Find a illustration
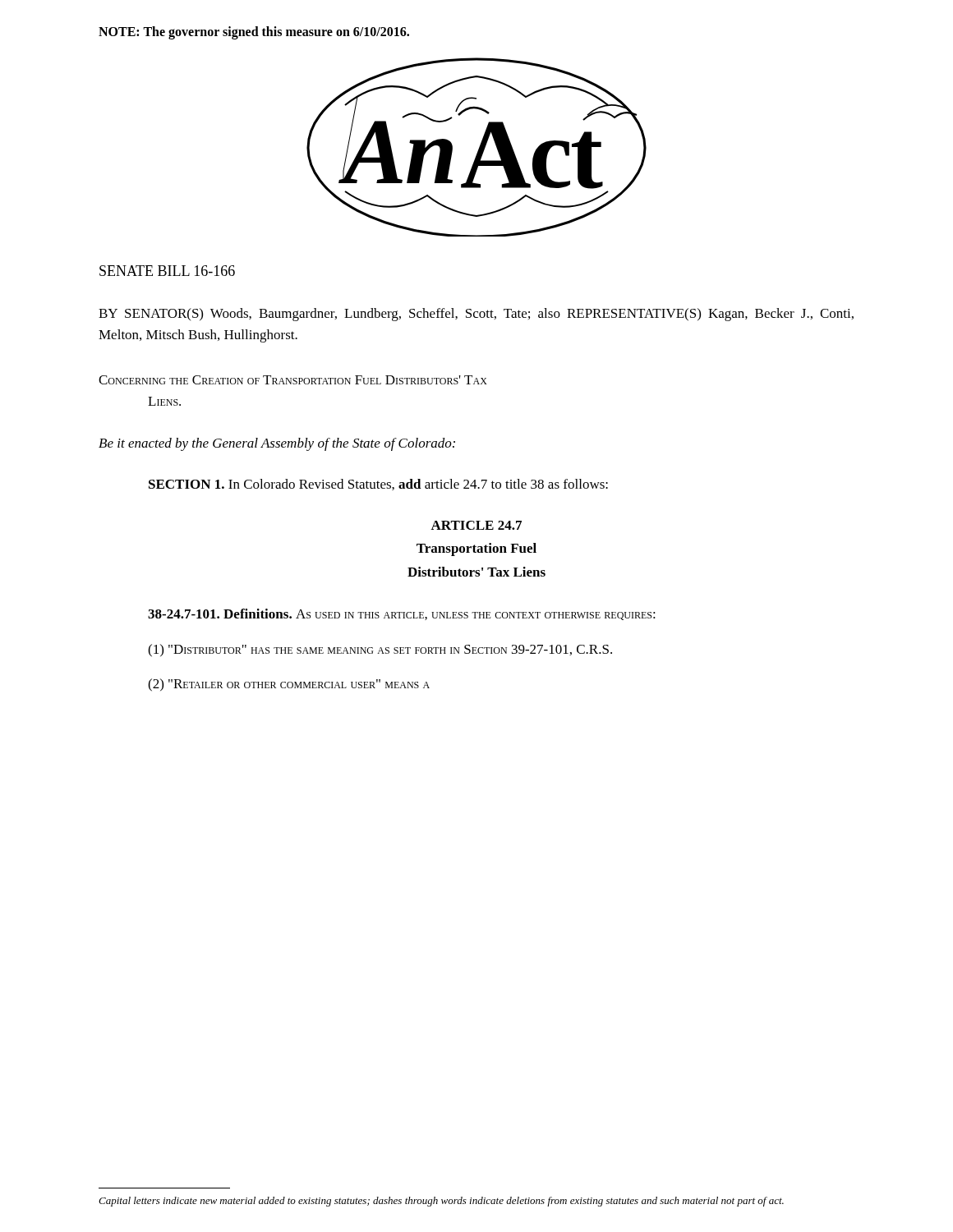 click(476, 148)
